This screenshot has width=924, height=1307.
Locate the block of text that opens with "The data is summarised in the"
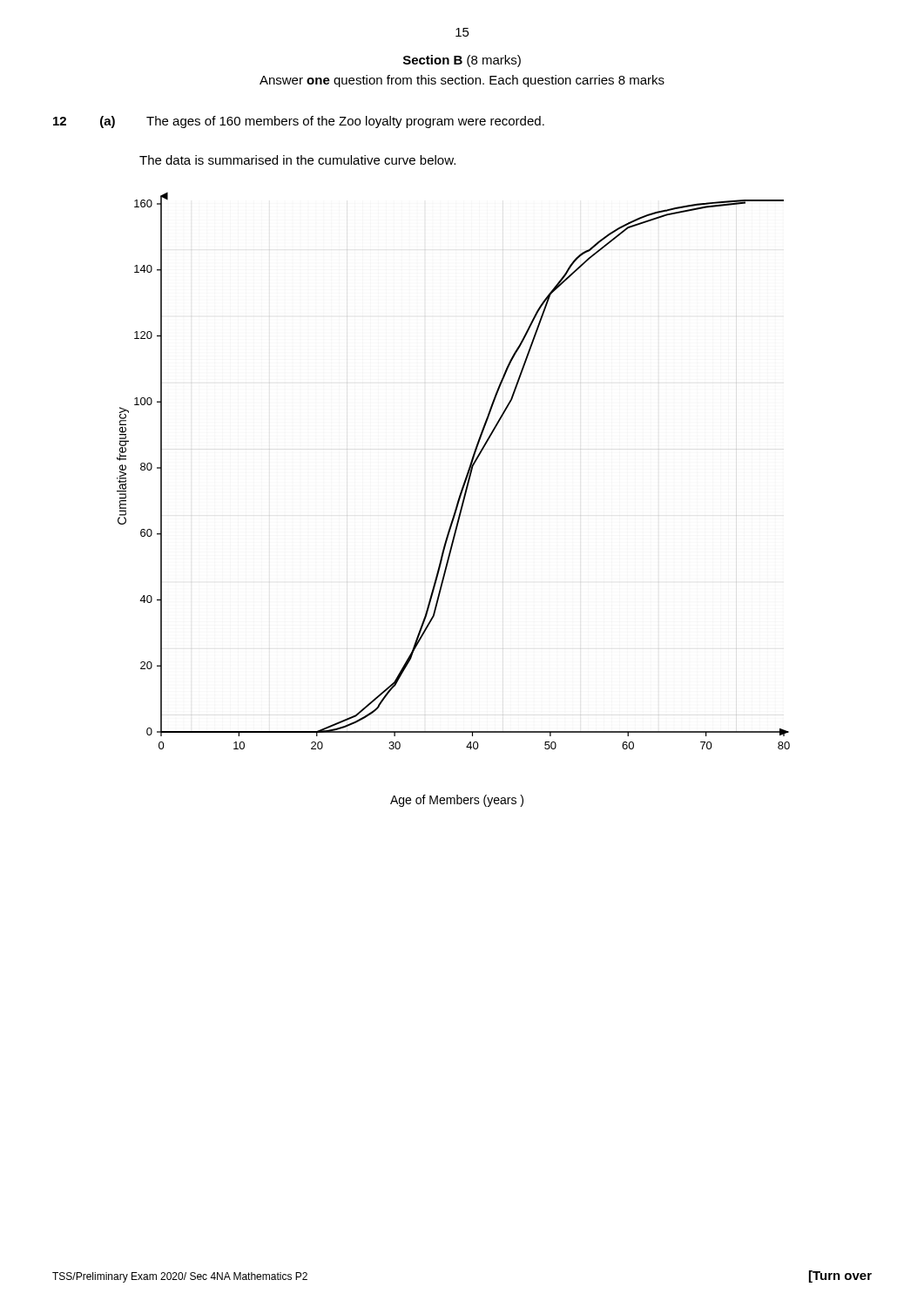[298, 160]
